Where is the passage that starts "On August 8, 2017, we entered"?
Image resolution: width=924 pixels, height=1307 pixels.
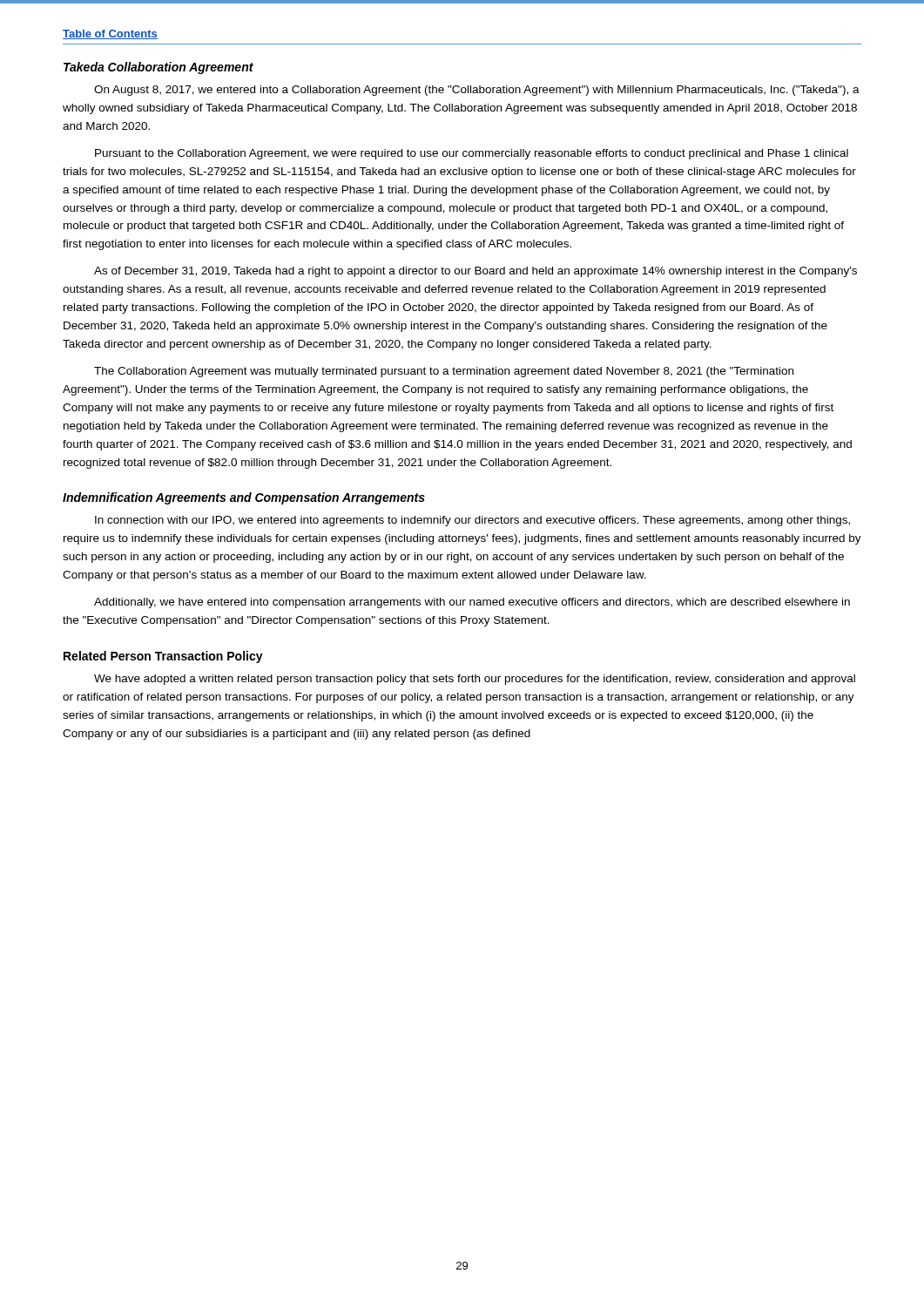click(461, 108)
